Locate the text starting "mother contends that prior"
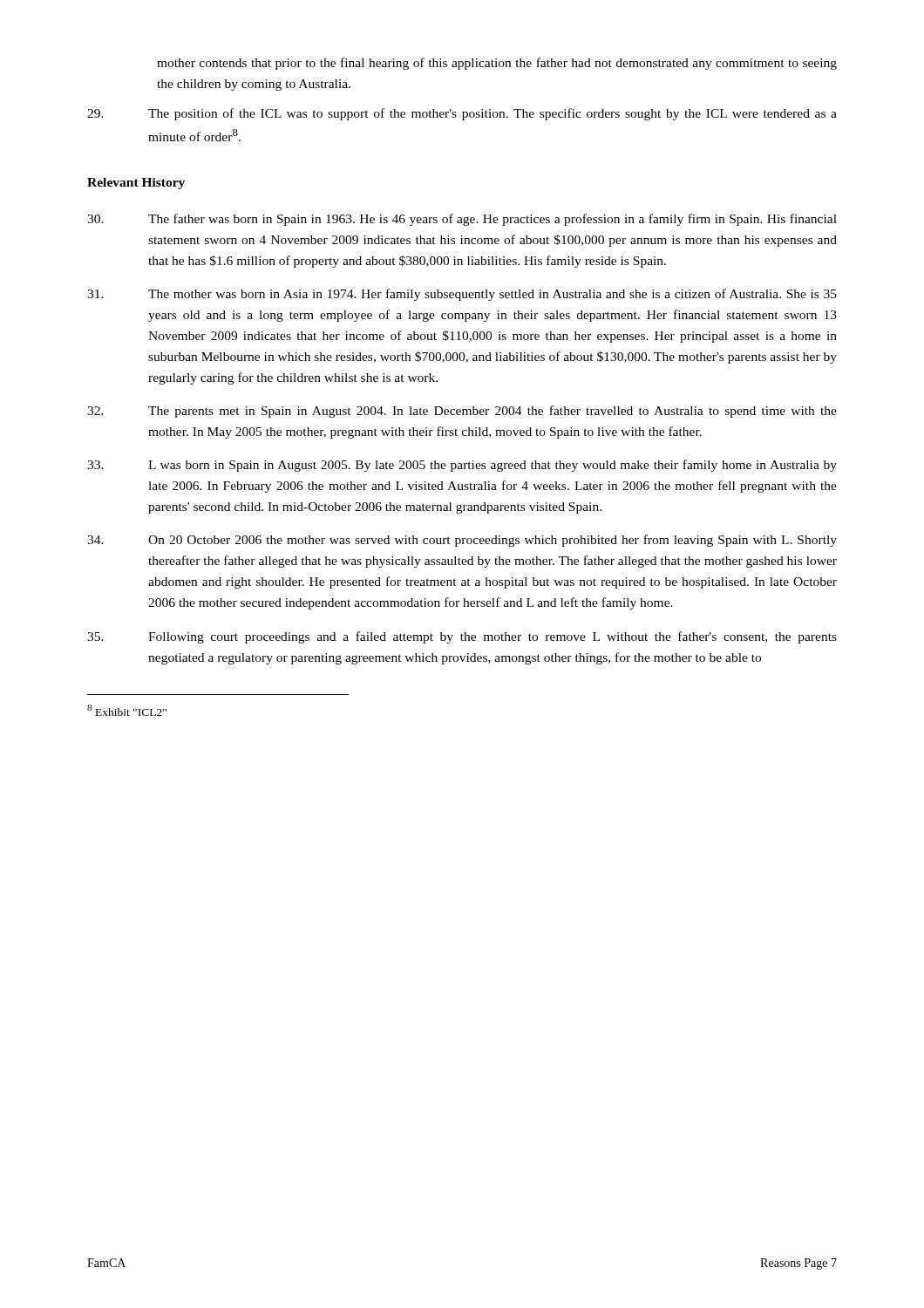Image resolution: width=924 pixels, height=1308 pixels. (x=497, y=73)
